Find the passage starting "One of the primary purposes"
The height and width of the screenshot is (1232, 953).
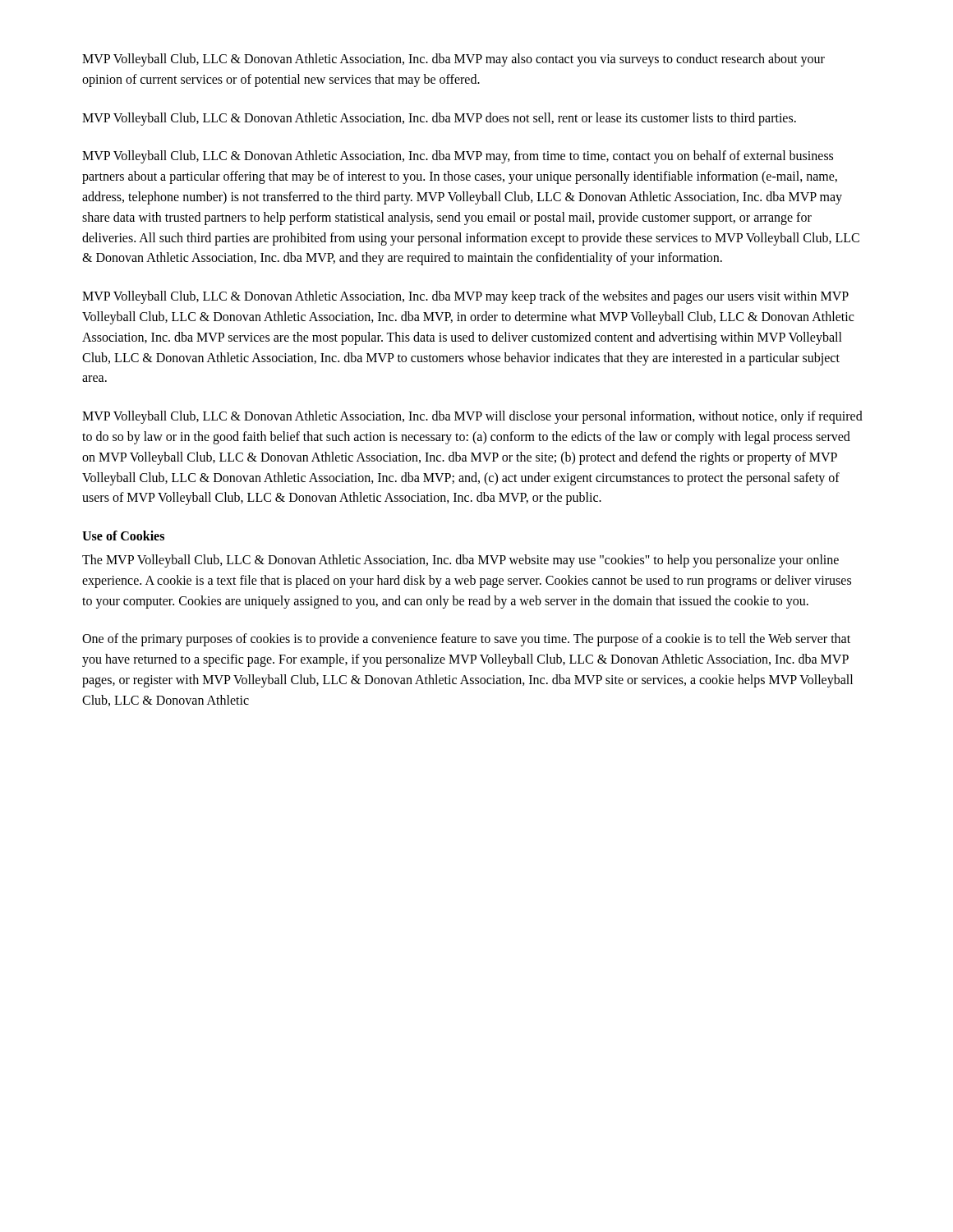coord(468,669)
